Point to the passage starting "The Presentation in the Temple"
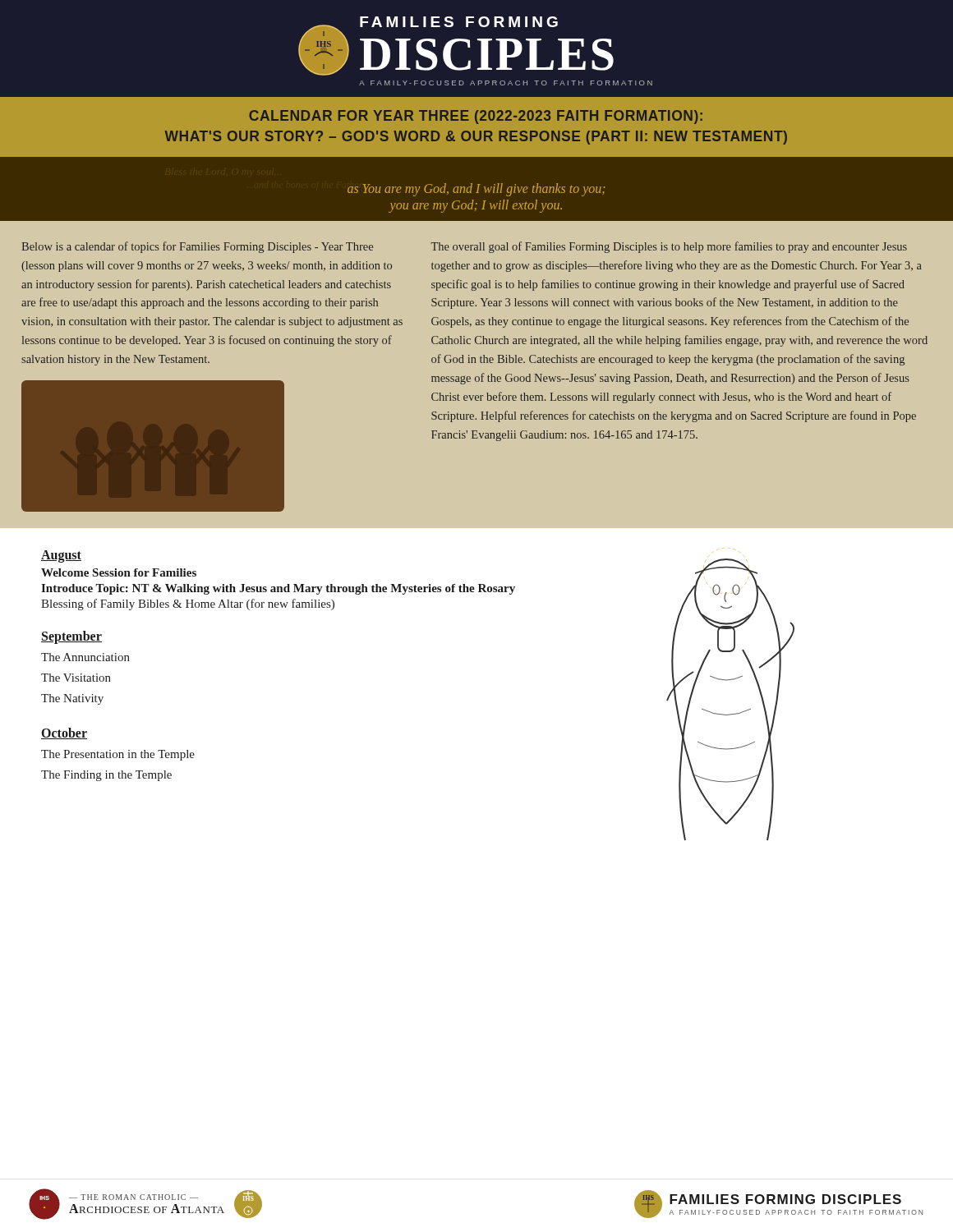Screen dimensions: 1232x953 click(118, 754)
